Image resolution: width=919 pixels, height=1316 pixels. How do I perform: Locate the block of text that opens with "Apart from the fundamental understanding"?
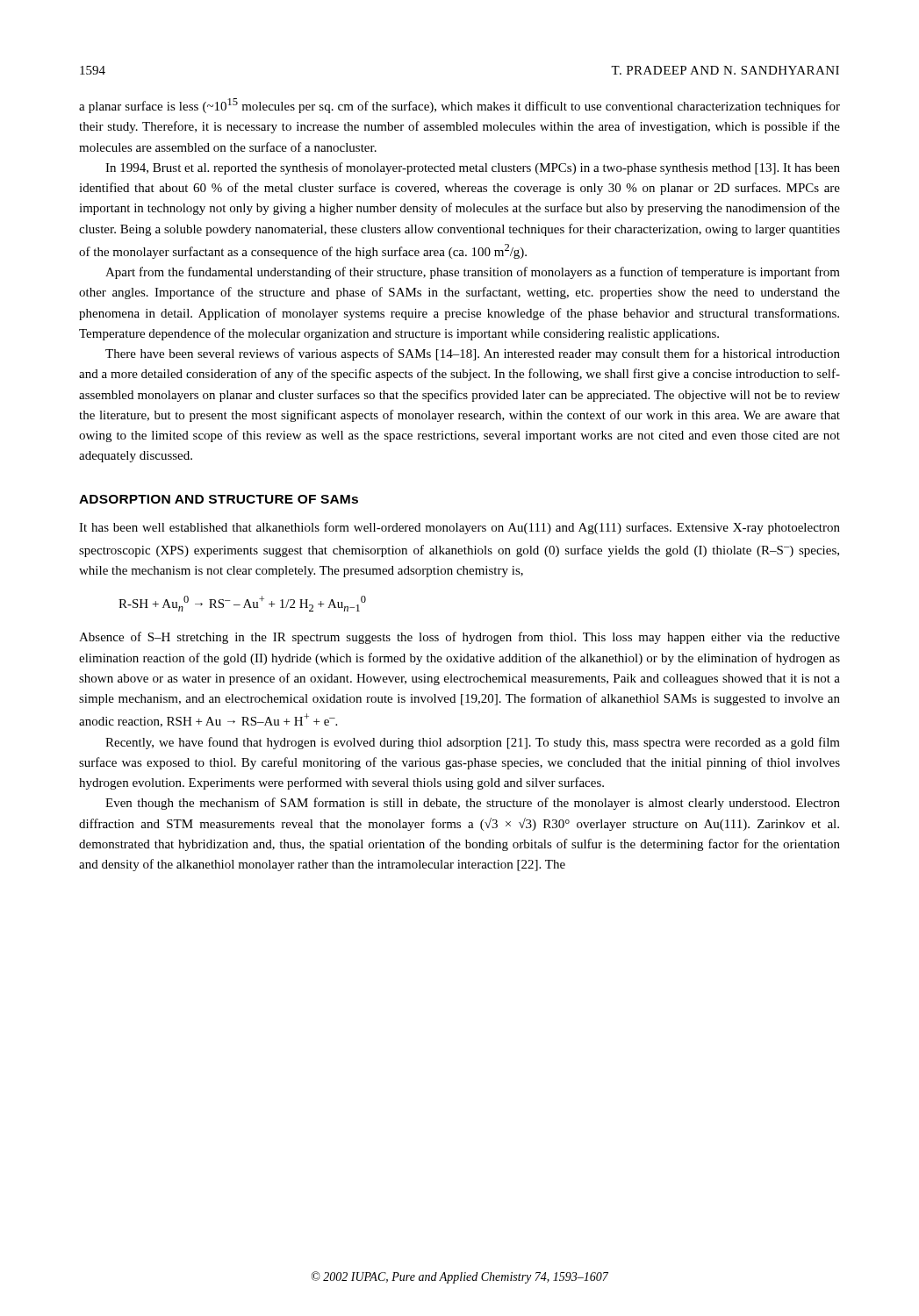(x=460, y=303)
